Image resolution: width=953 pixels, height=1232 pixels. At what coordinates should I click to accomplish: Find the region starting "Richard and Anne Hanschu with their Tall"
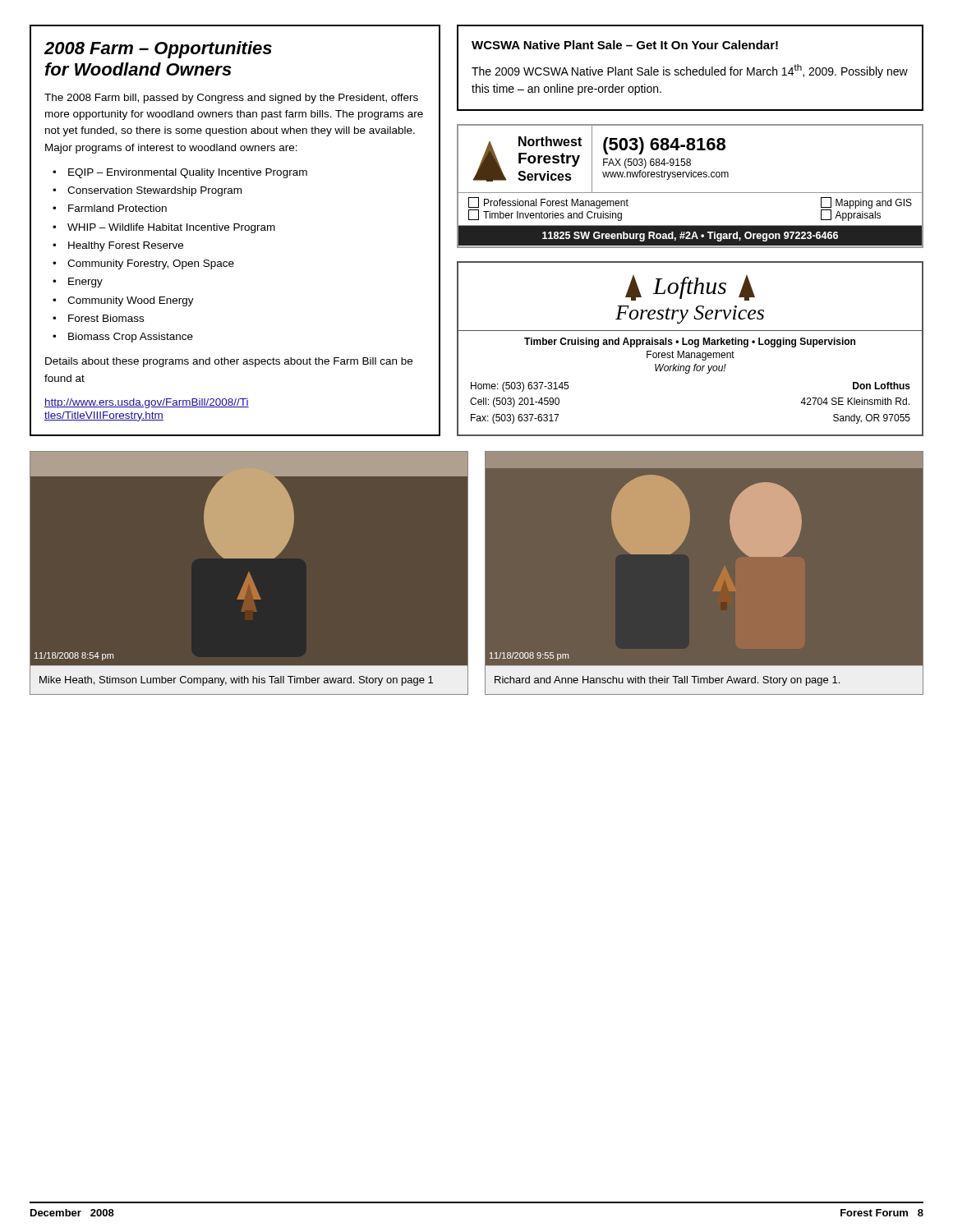(x=667, y=679)
